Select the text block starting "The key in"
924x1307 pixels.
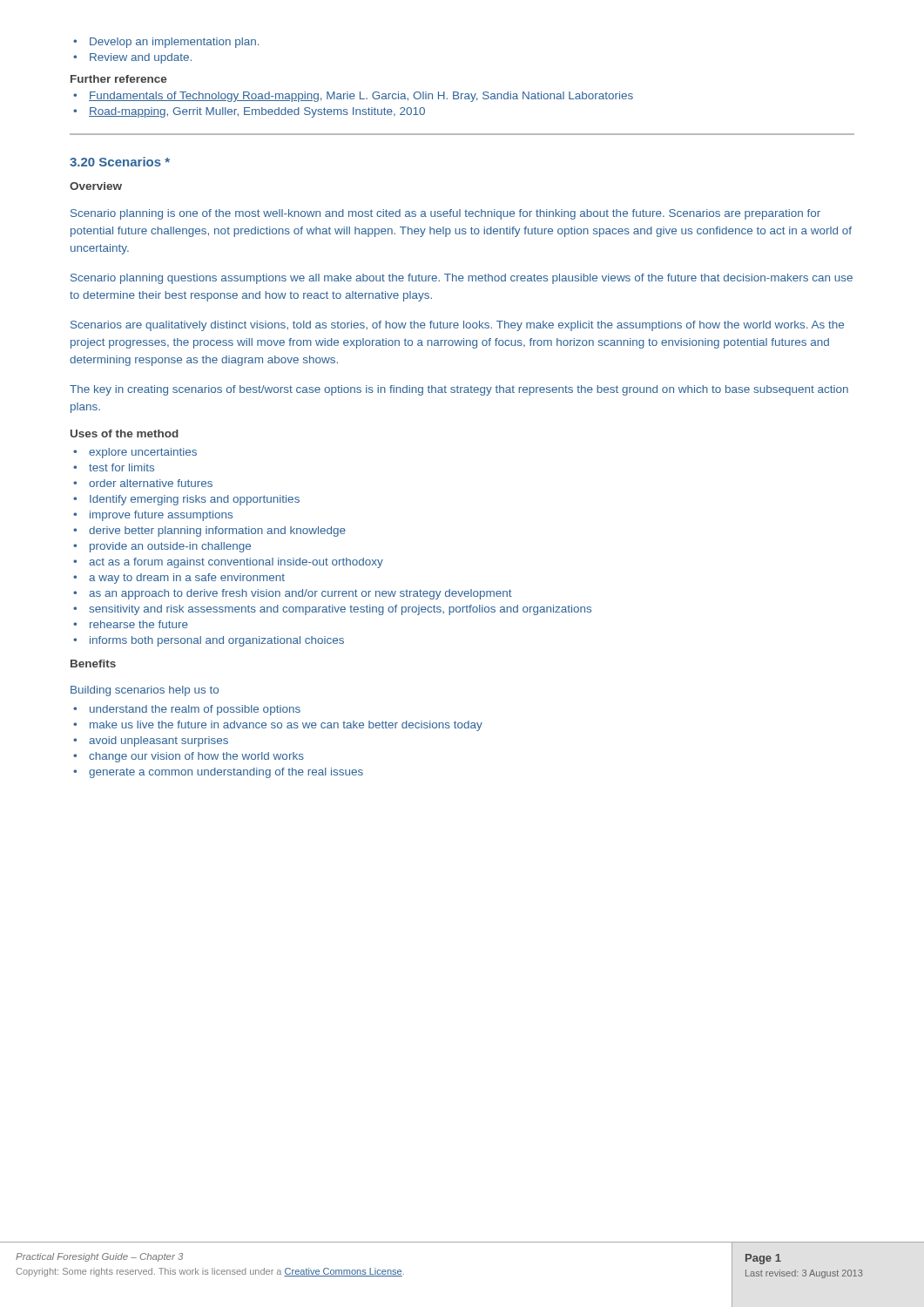point(462,398)
